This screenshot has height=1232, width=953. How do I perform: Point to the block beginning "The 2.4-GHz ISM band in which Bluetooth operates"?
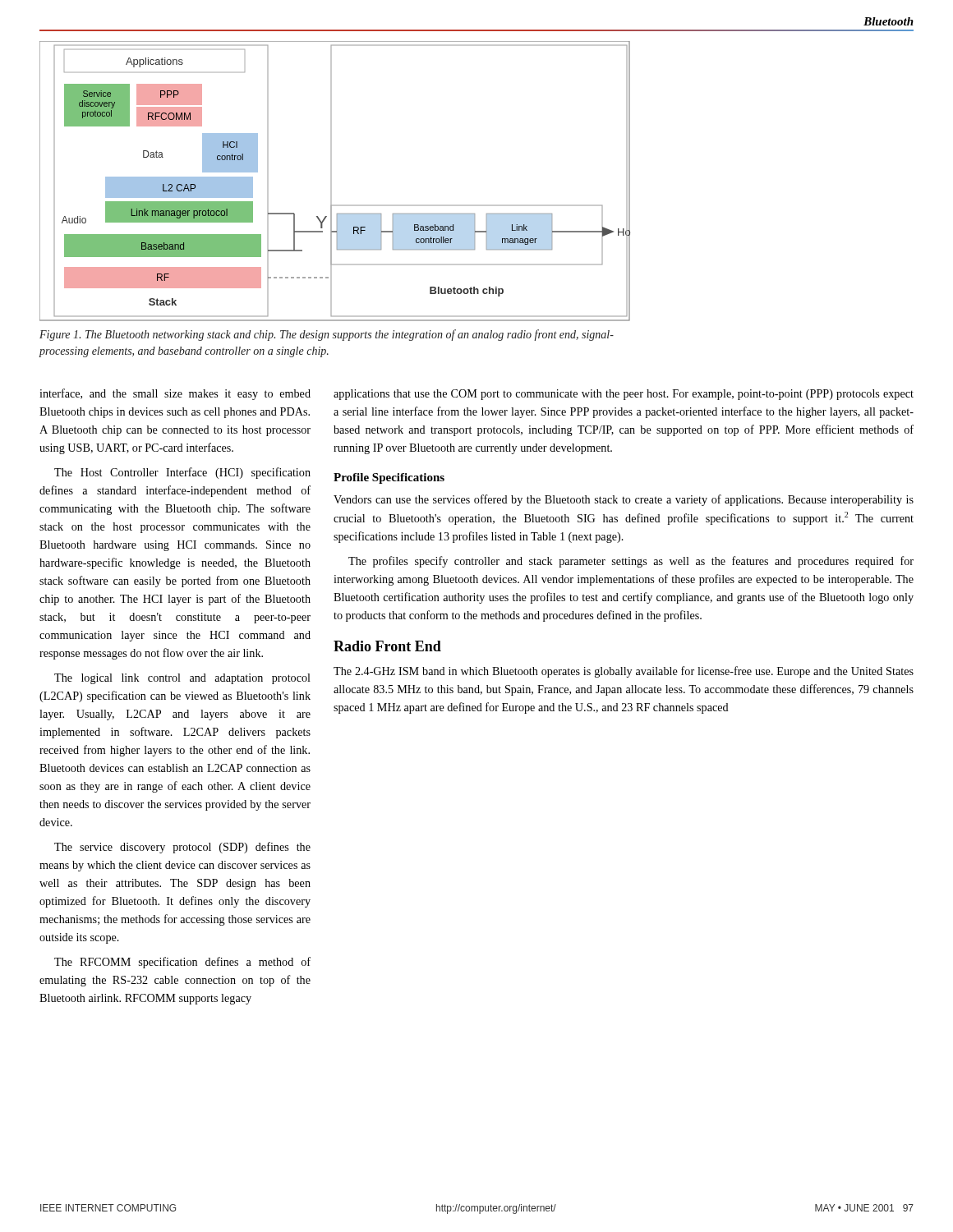tap(624, 689)
